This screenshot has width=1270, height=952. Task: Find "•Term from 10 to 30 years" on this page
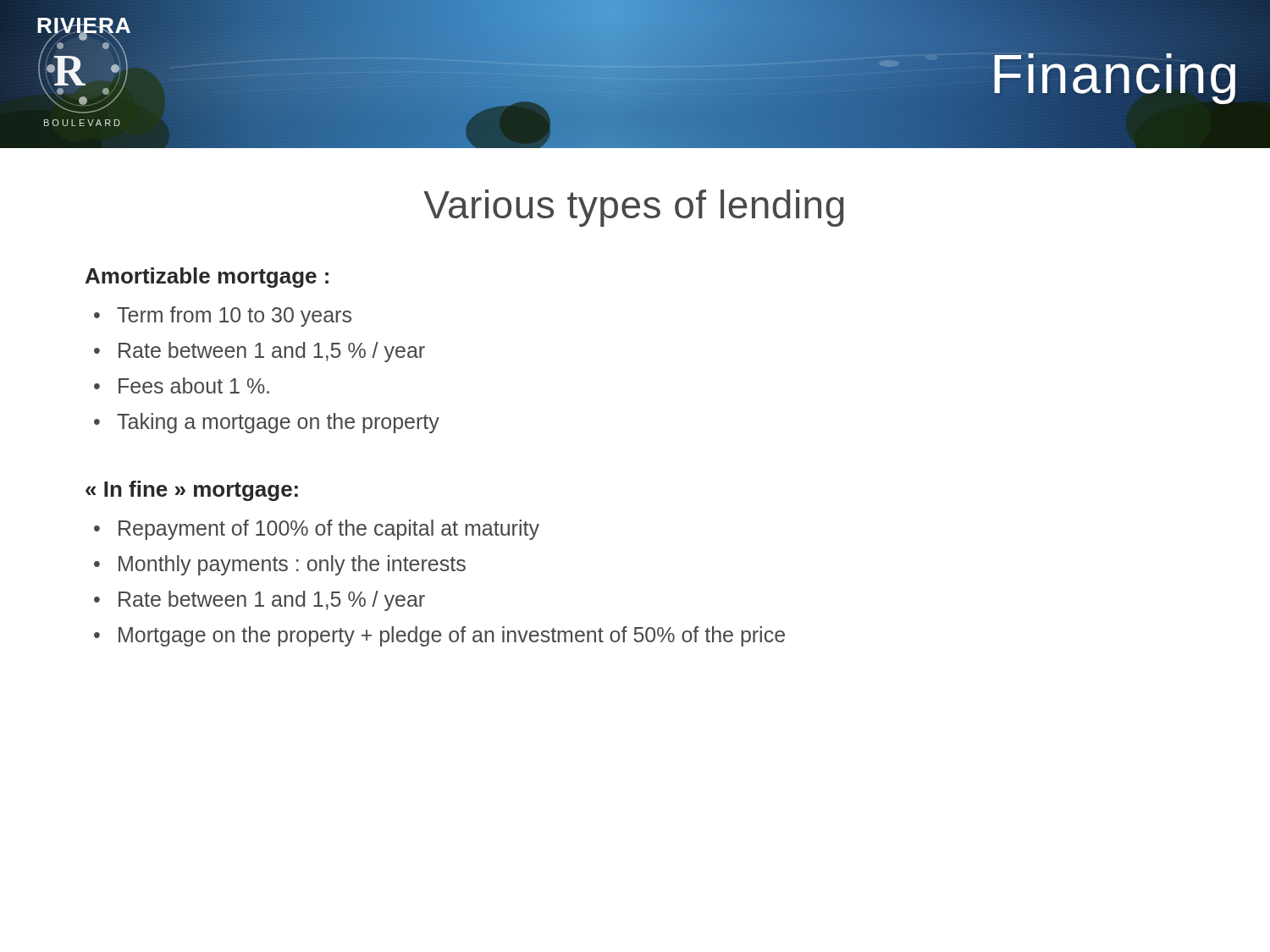223,315
